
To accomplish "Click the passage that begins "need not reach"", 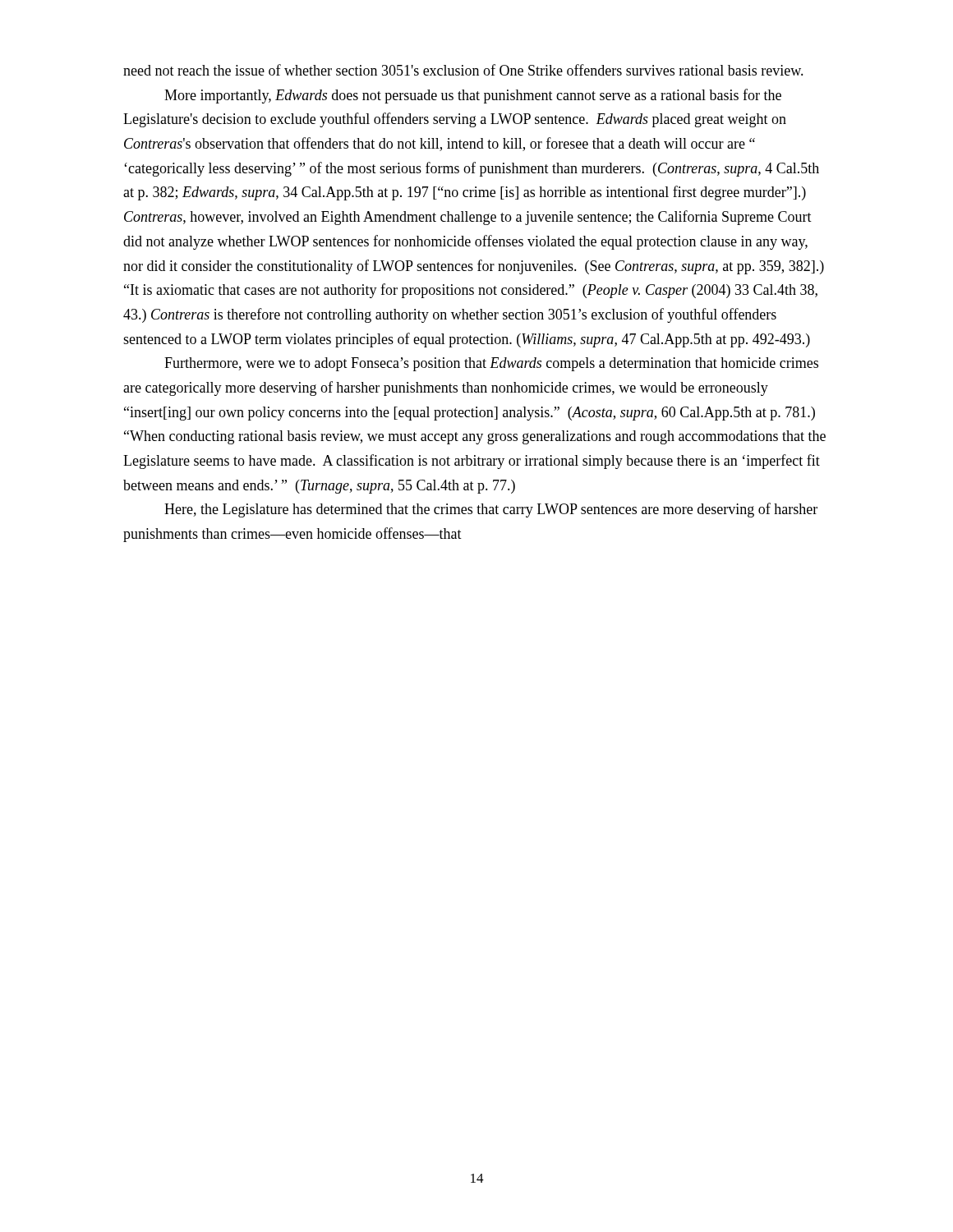I will pos(476,303).
